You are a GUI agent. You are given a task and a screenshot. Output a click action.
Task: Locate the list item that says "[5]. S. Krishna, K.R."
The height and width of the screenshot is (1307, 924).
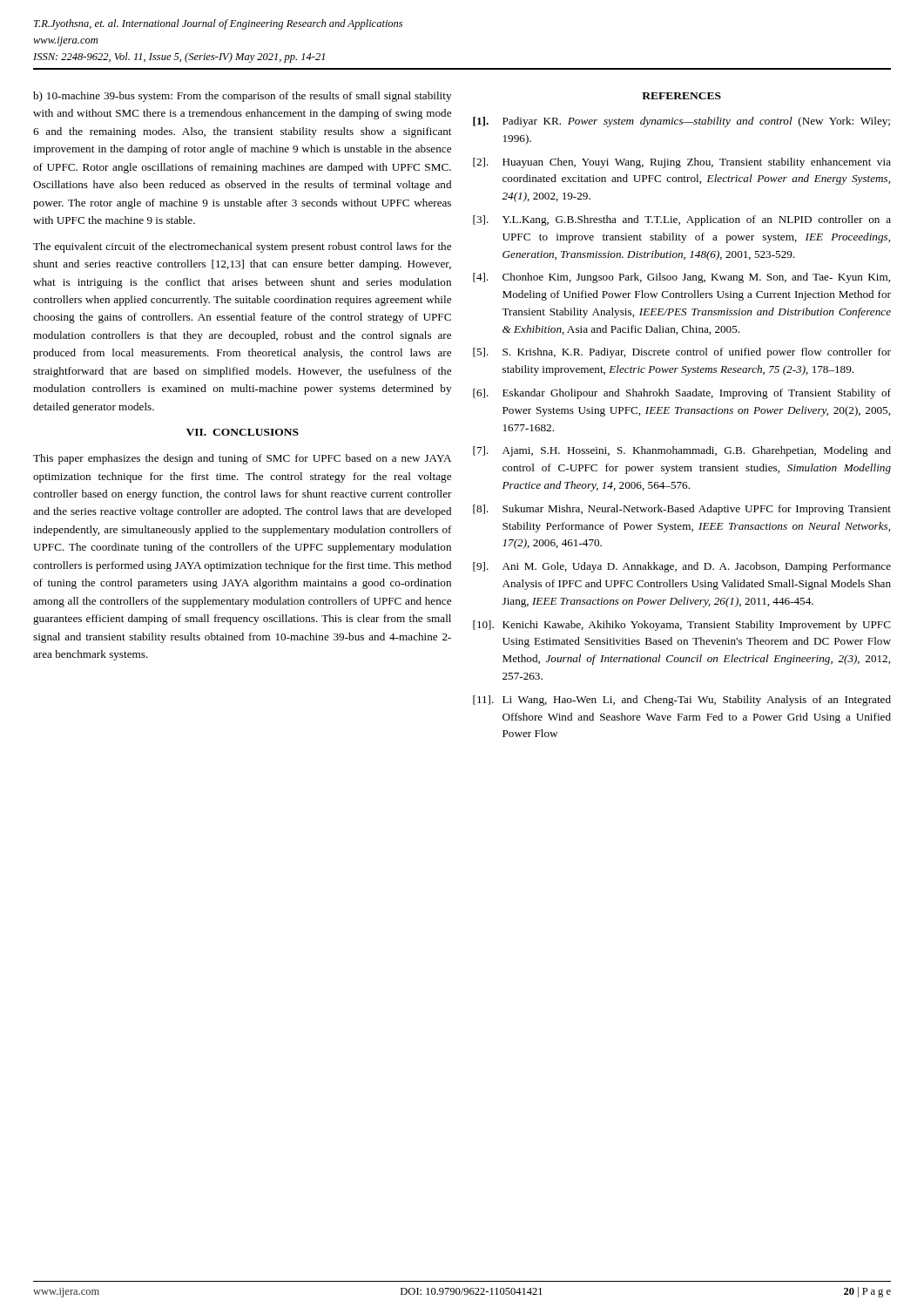[x=682, y=361]
